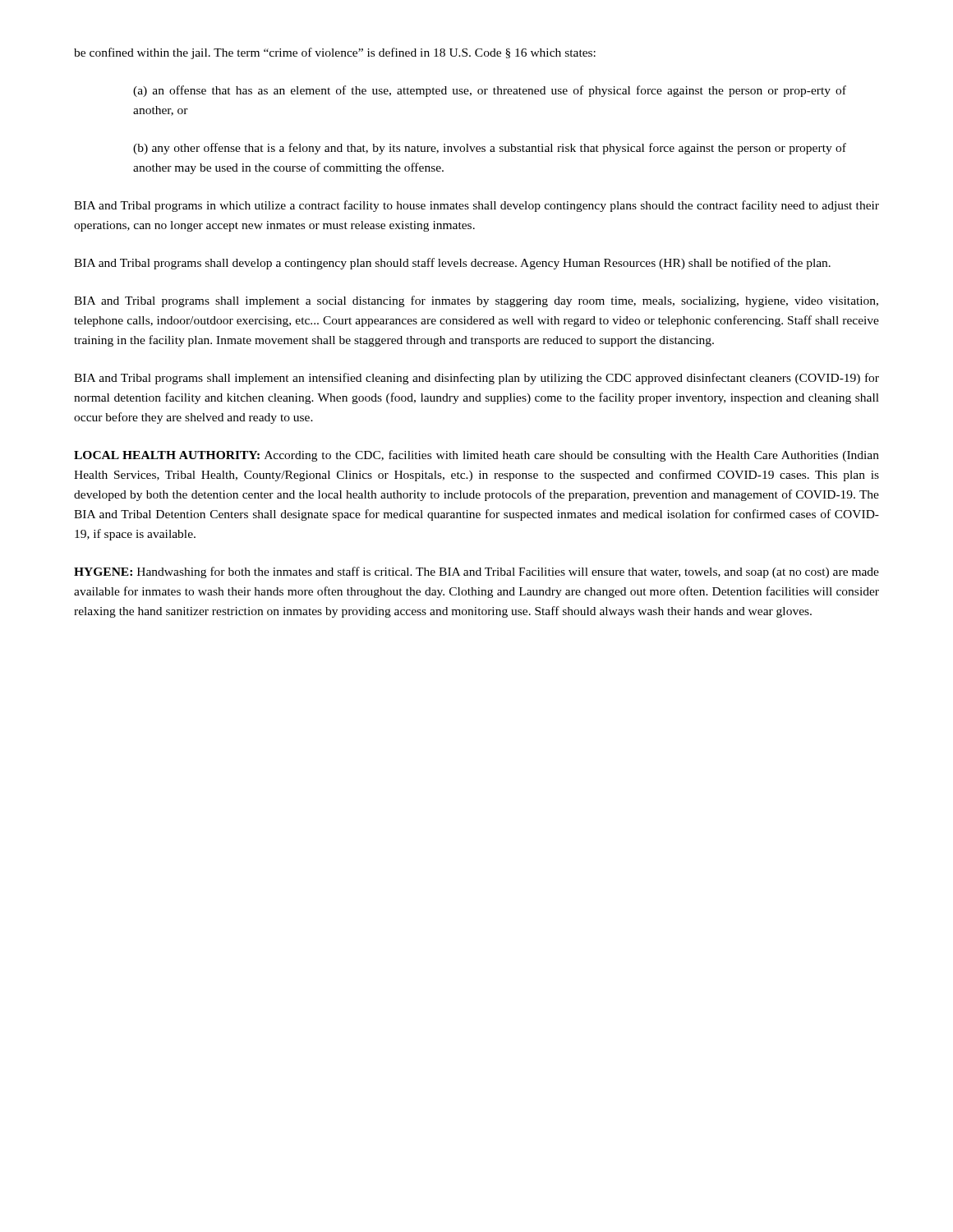Where is the passage that starts "BIA and Tribal programs in"?
Screen dimensions: 1232x953
click(476, 215)
